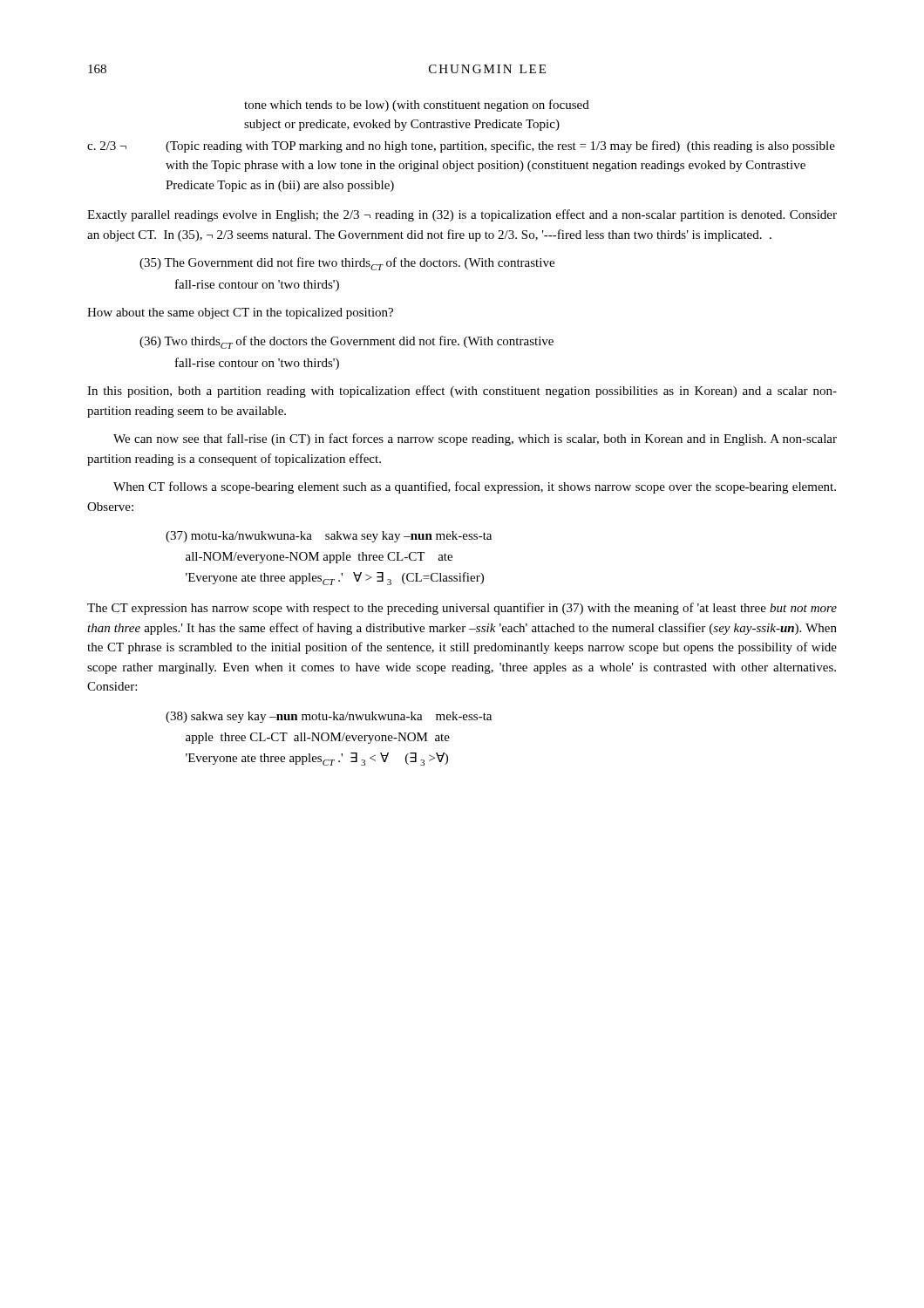This screenshot has width=924, height=1308.
Task: Select the list item containing "c. 2/3 ¬ (Topic reading with"
Action: [462, 165]
